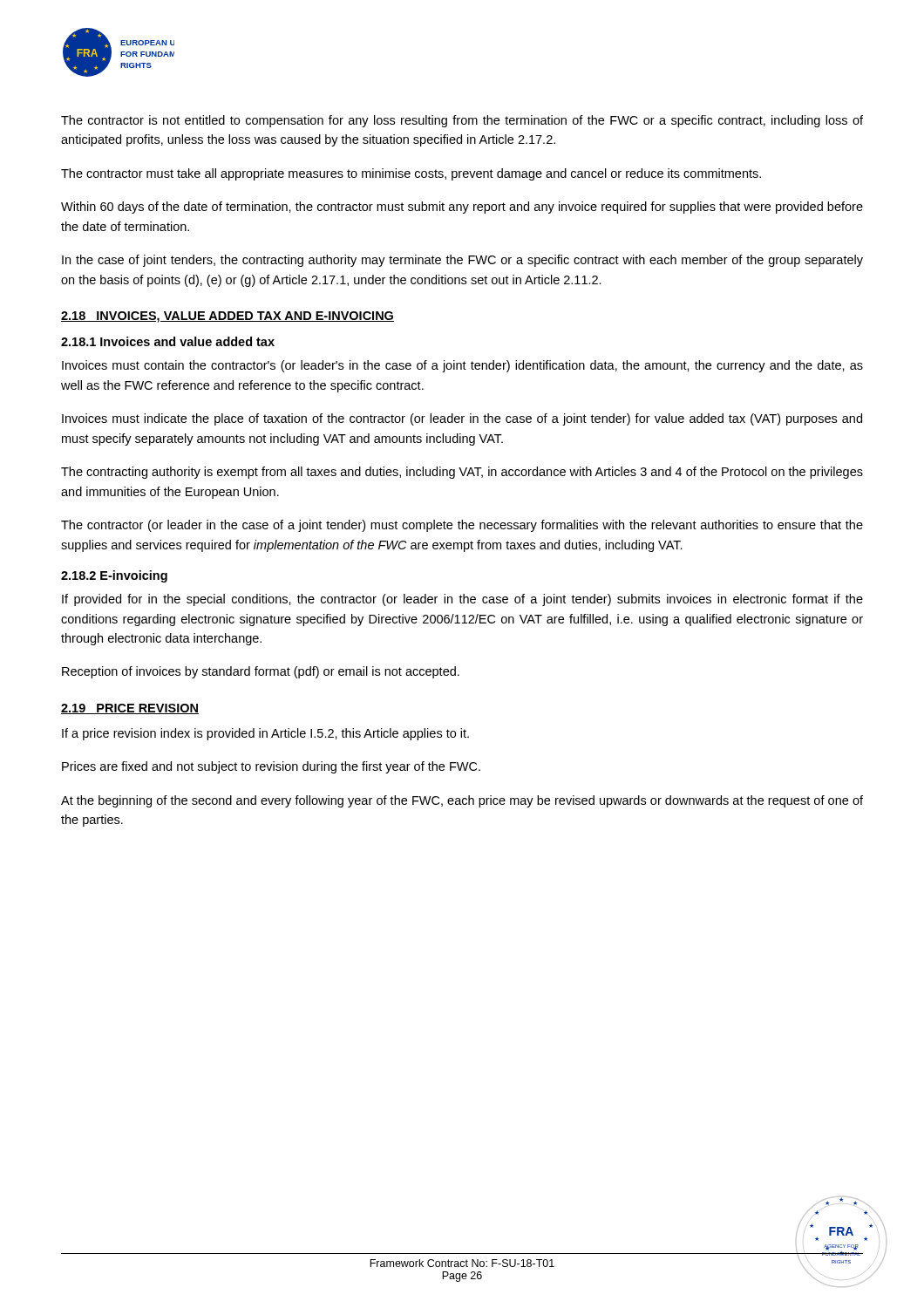Select the region starting "If provided for in"
The height and width of the screenshot is (1308, 924).
click(462, 619)
